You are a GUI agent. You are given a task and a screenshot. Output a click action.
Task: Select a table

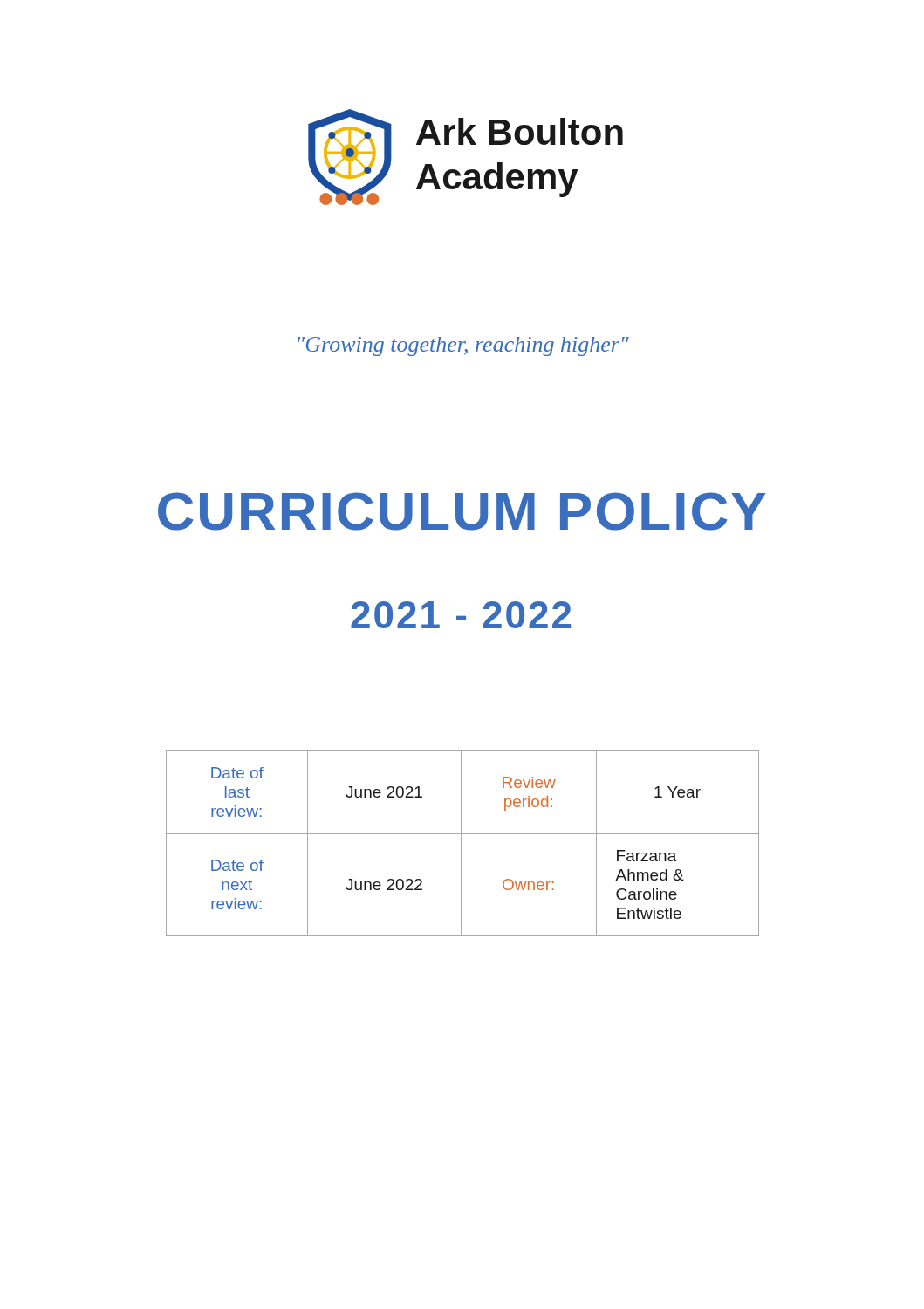point(462,843)
